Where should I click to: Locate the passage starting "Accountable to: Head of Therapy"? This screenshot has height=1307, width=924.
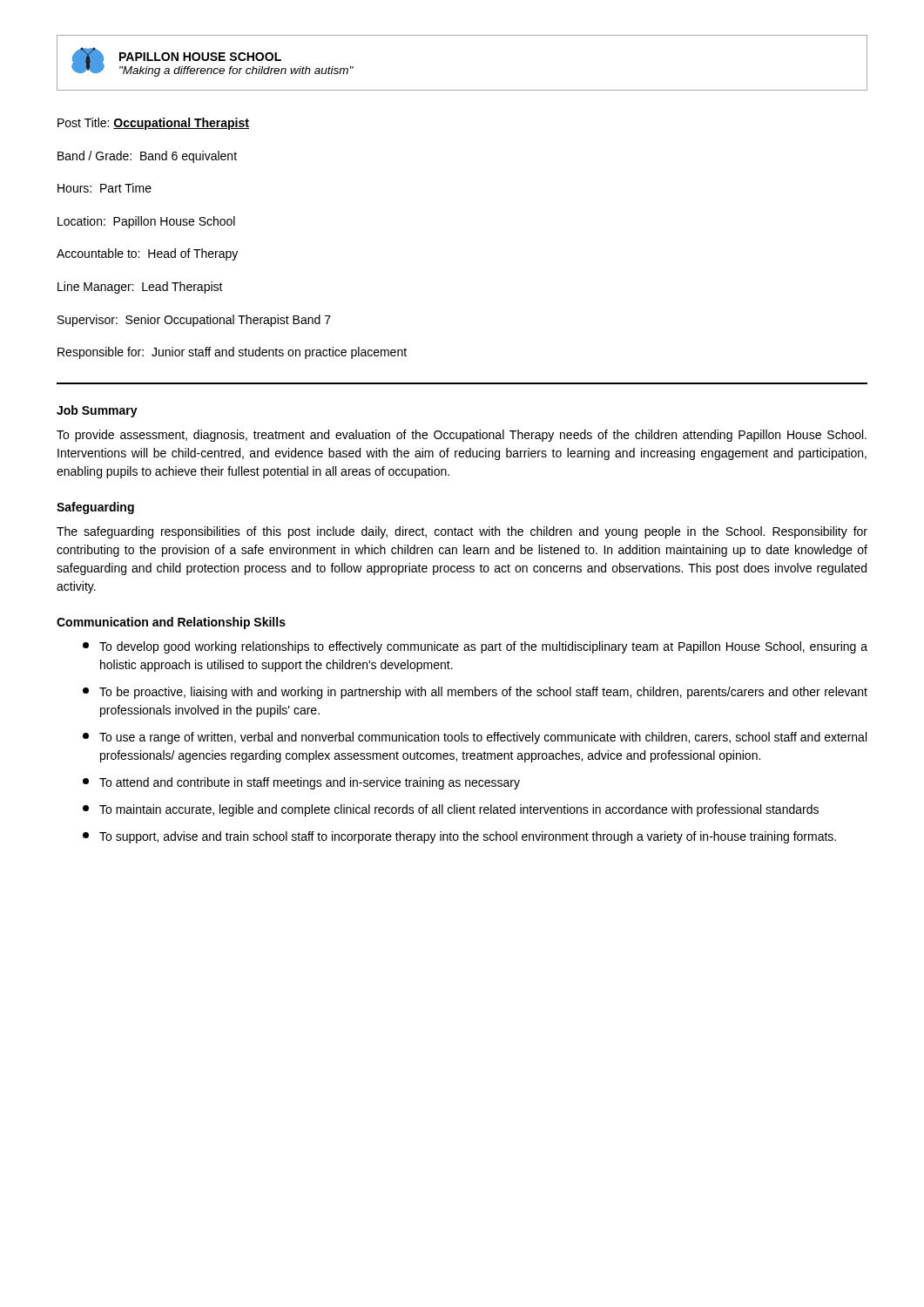147,254
